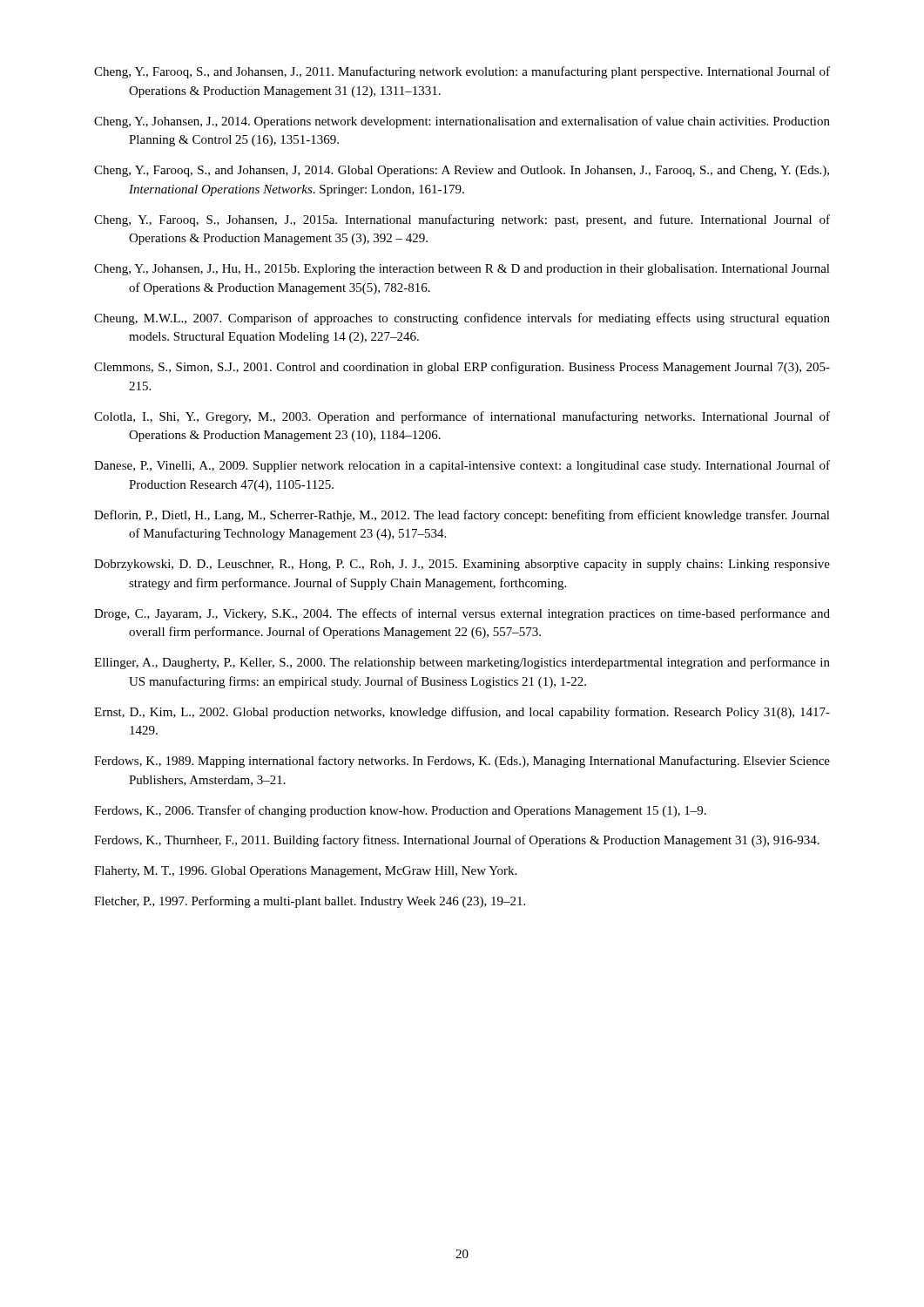Locate the text block starting "Colotla, I., Shi, Y., Gregory, M.,"
Viewport: 924px width, 1307px height.
coord(462,426)
